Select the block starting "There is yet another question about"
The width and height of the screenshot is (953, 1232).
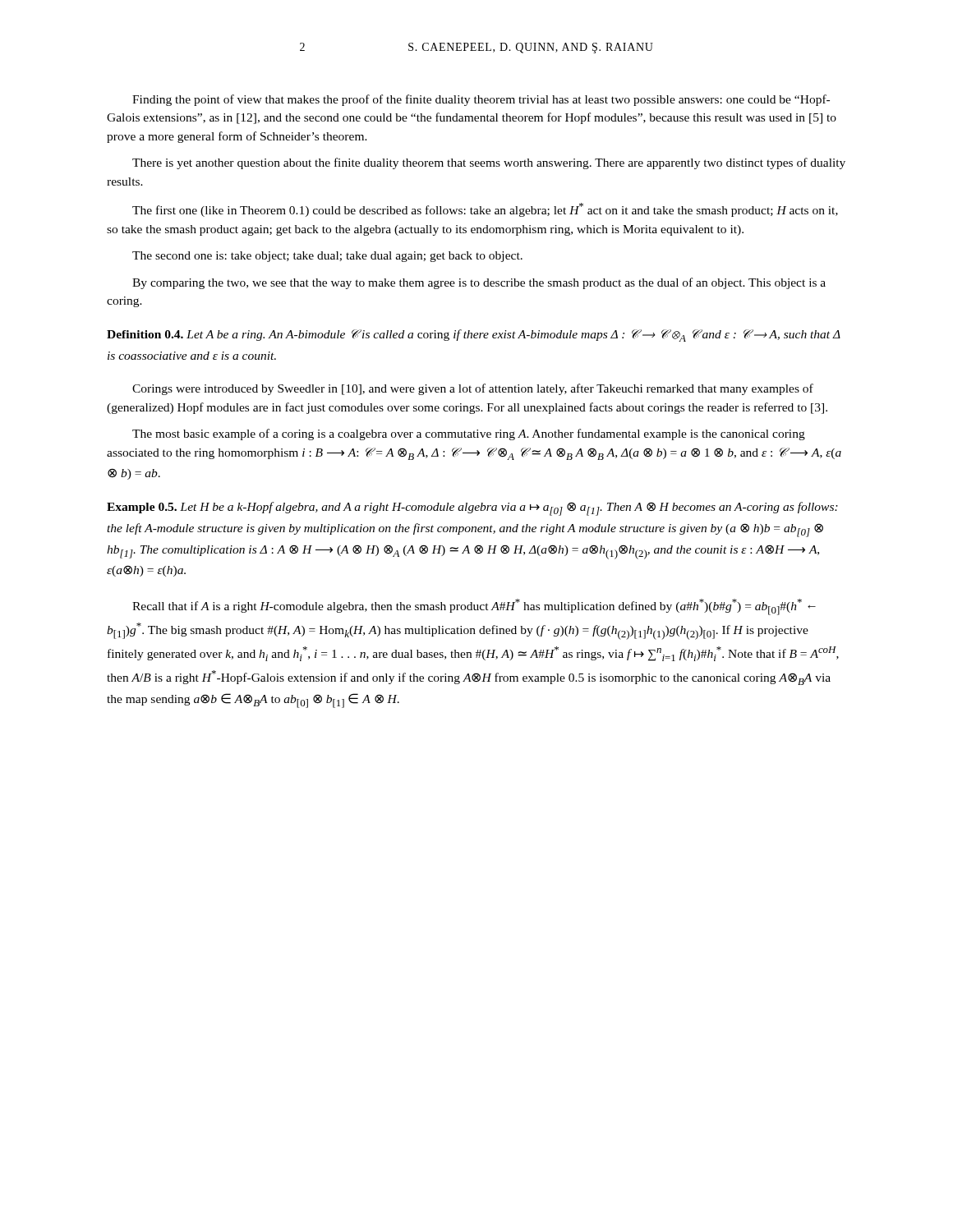click(x=476, y=172)
